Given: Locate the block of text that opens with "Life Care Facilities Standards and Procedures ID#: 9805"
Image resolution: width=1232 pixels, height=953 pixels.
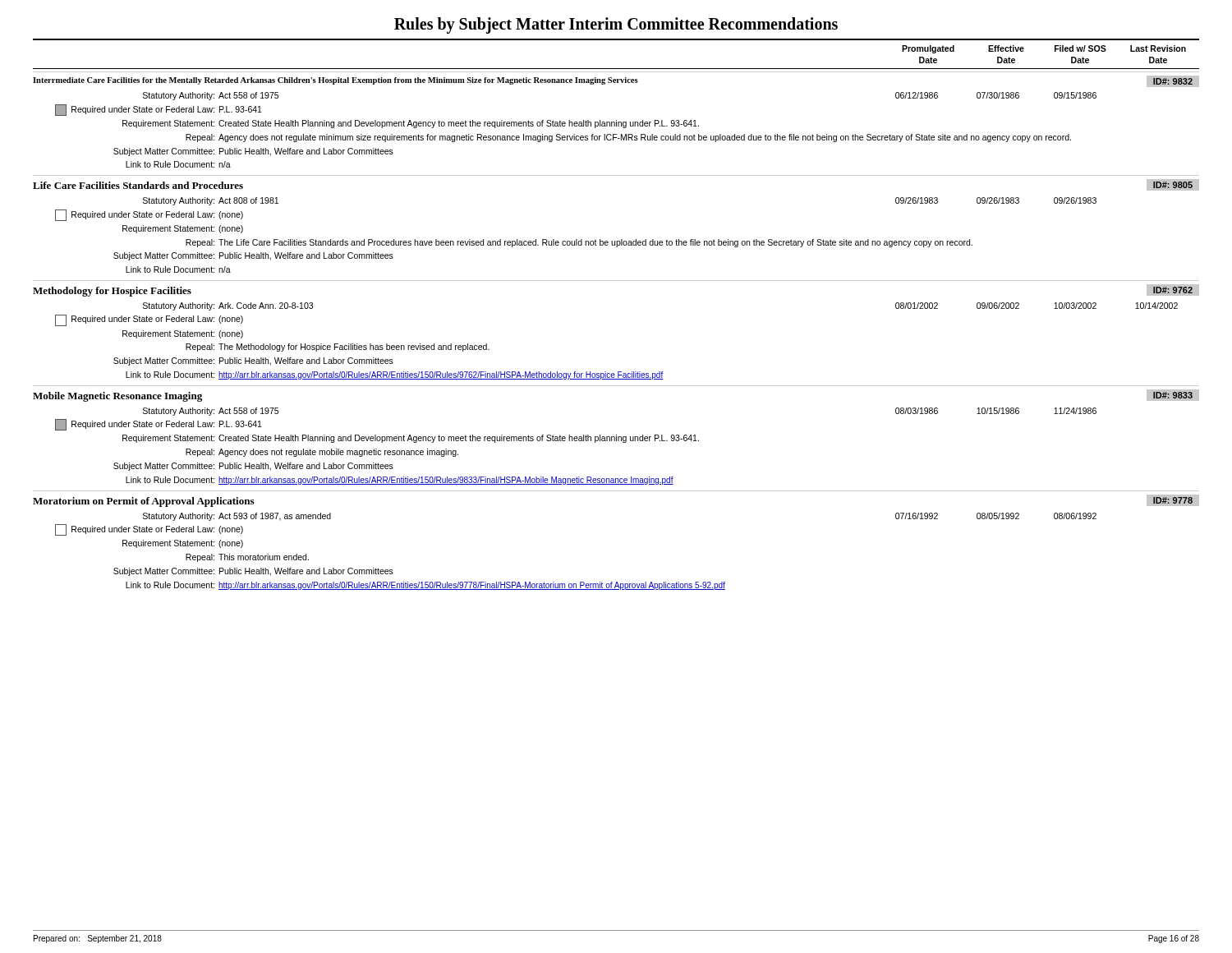Looking at the screenshot, I should pyautogui.click(x=133, y=184).
